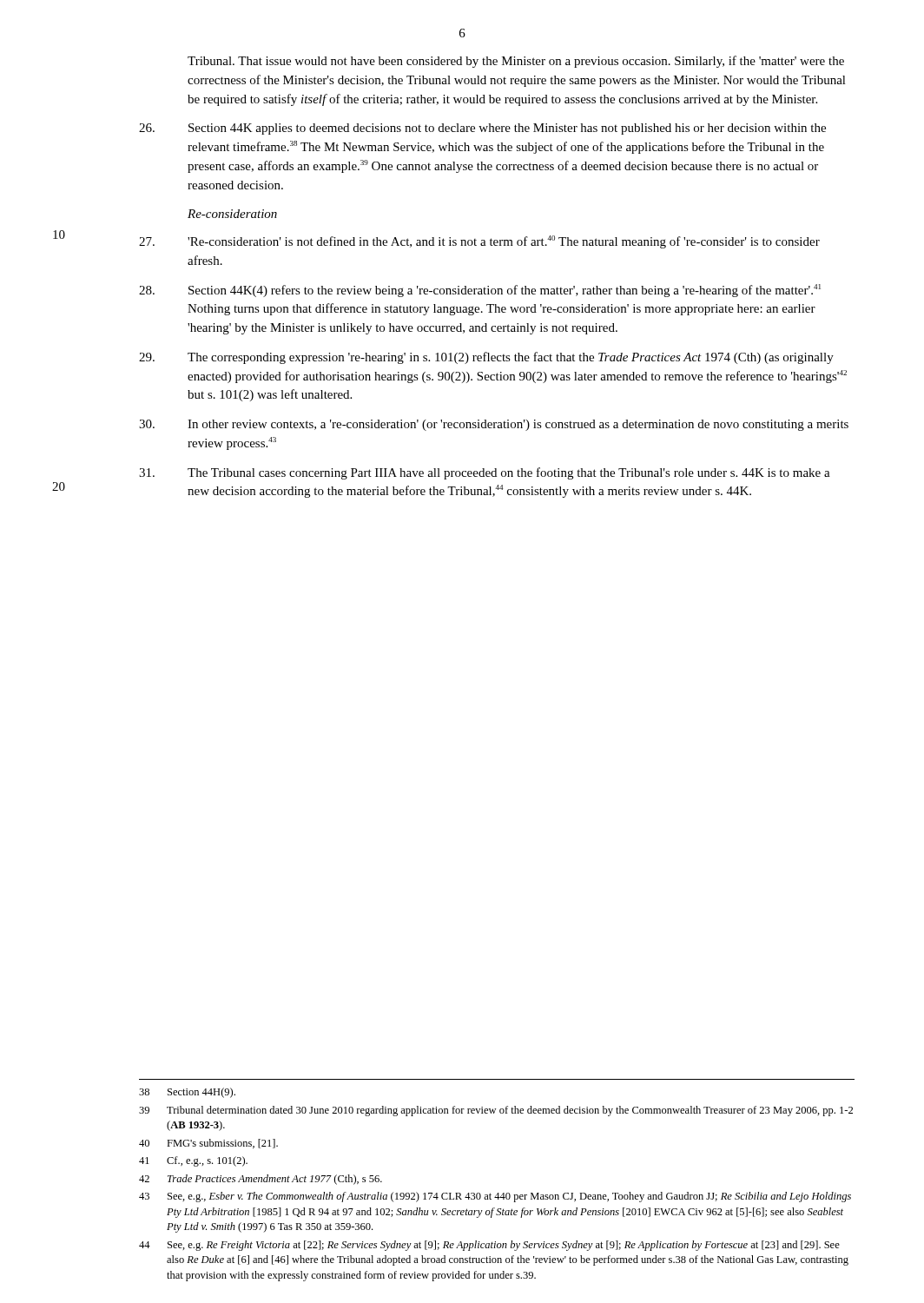Point to the block starting "42 Trade Practices Amendment Act 1977 (Cth),"

[261, 1180]
